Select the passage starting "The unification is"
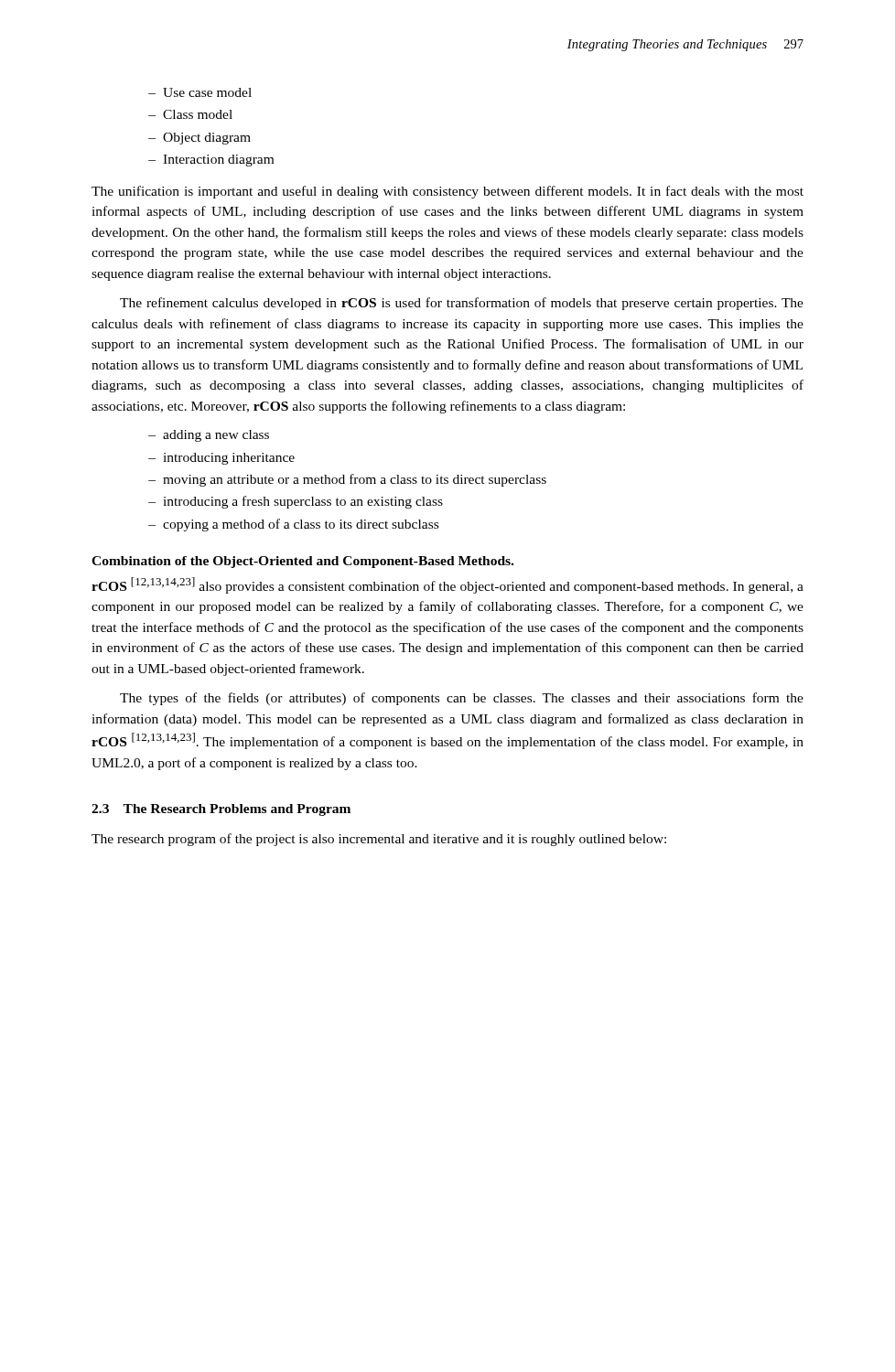 click(x=448, y=232)
